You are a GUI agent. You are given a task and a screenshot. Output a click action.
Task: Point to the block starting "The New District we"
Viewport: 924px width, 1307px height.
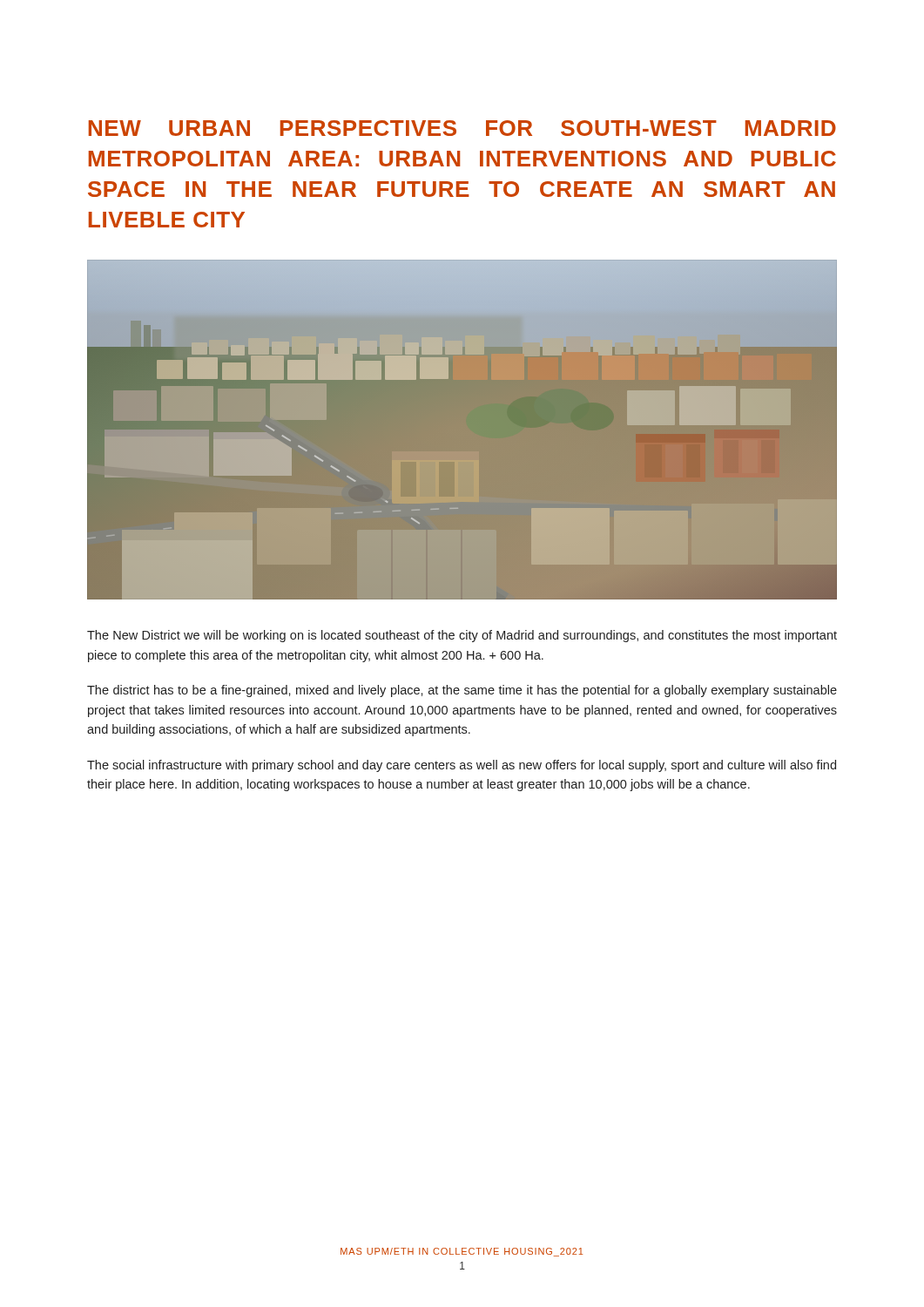point(462,645)
